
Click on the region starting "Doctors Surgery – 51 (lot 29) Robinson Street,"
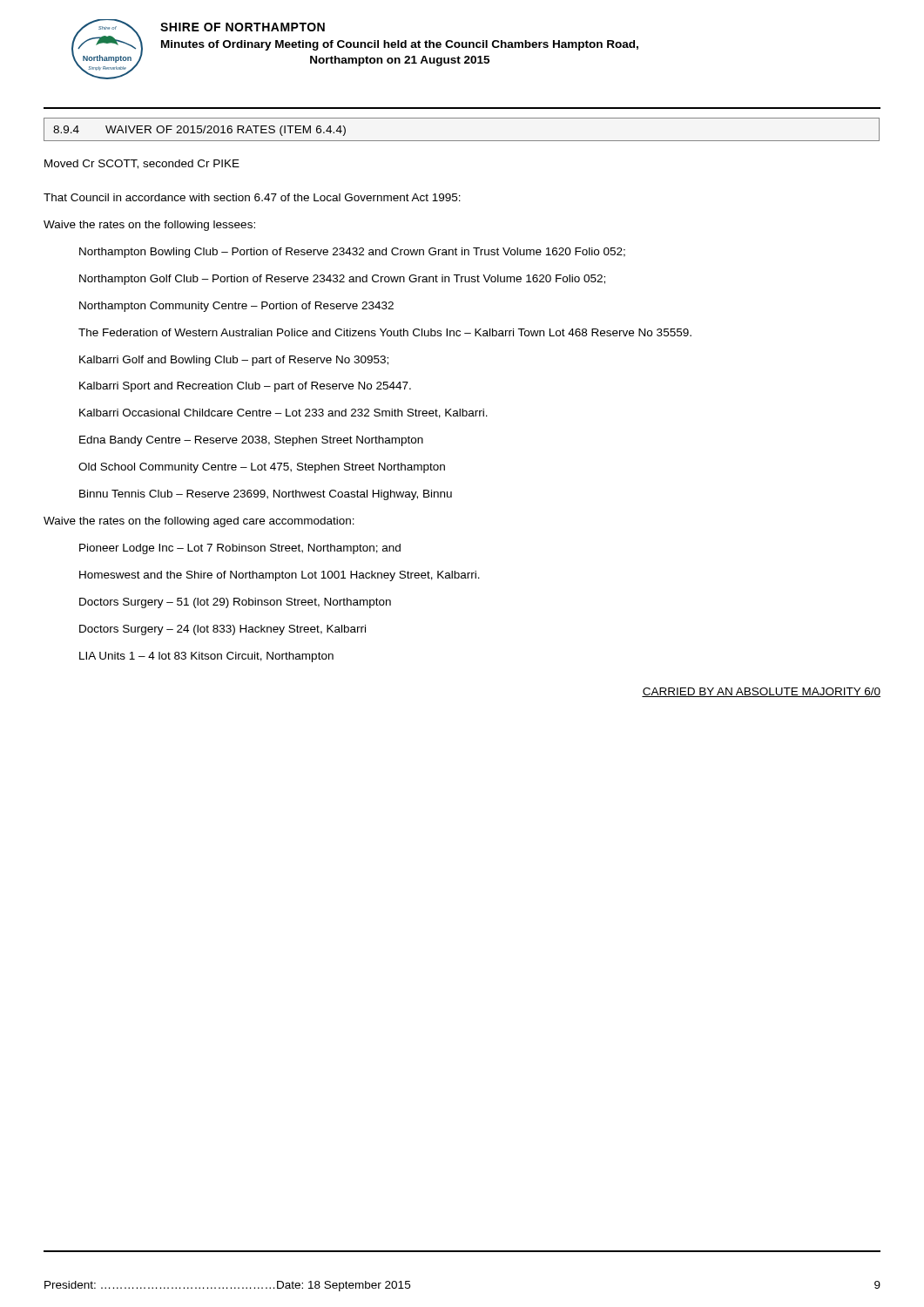click(235, 601)
